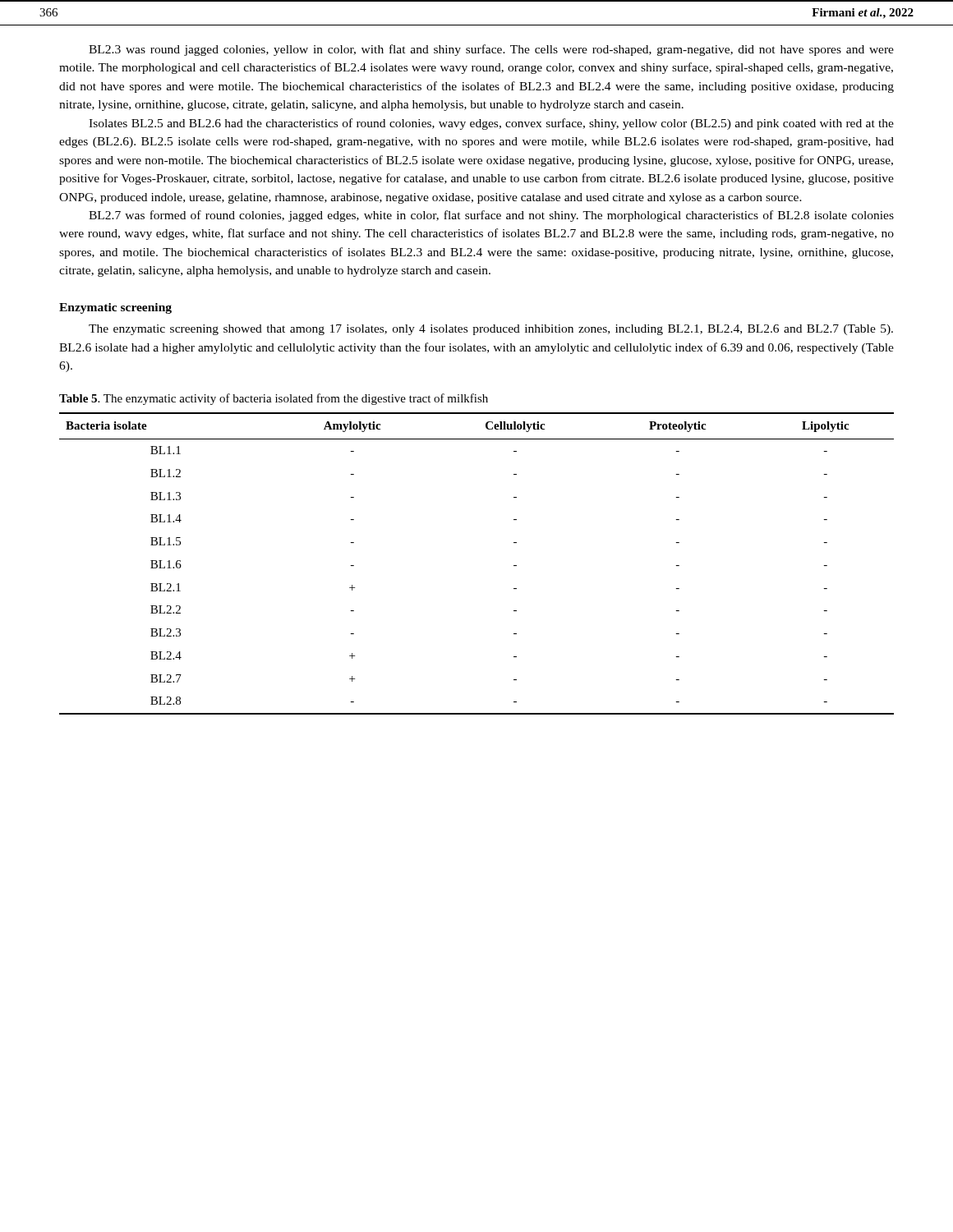Point to the block beginning "Isolates BL2.5 and BL2.6 had"

point(476,159)
